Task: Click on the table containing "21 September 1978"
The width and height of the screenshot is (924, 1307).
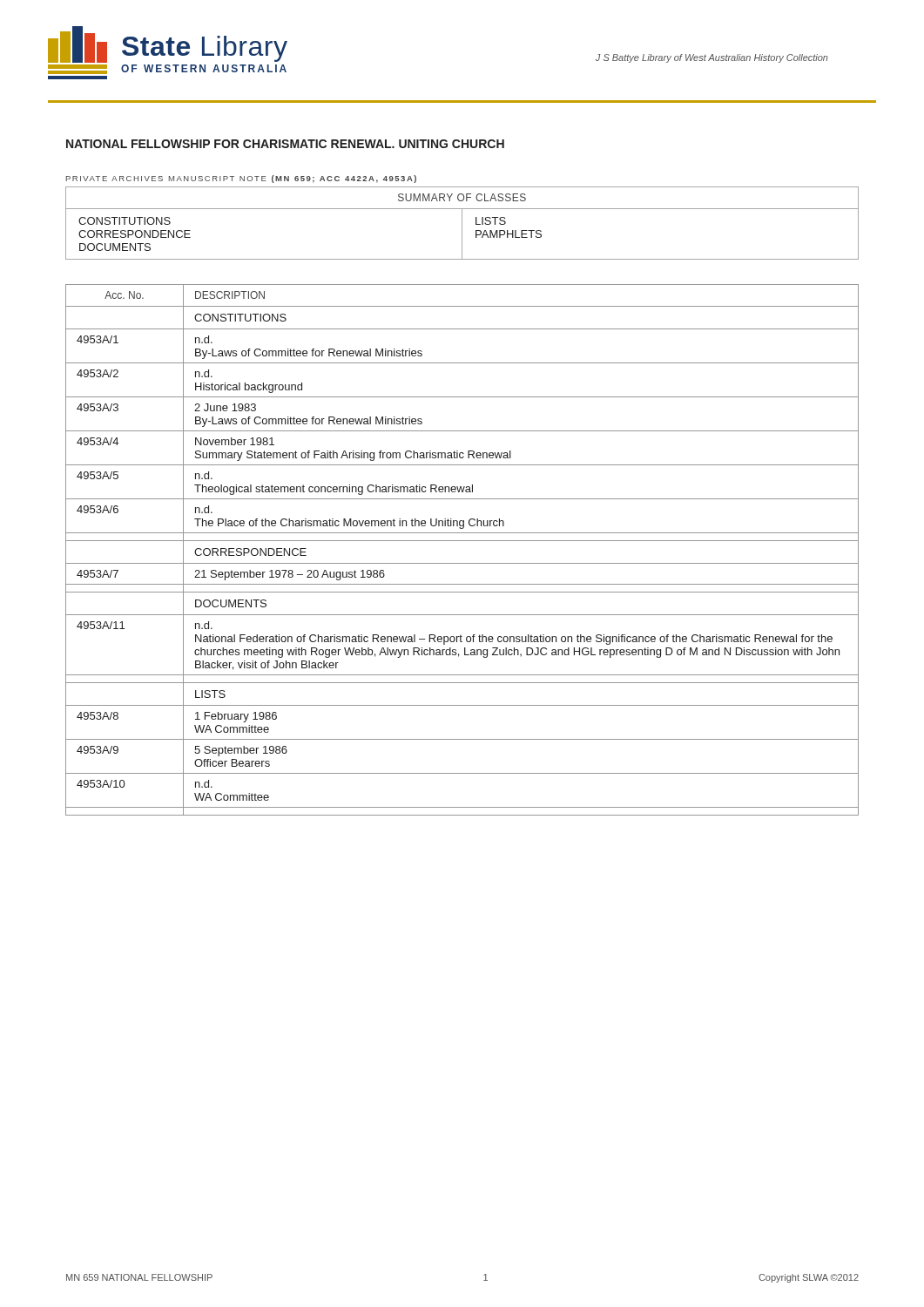Action: point(462,550)
